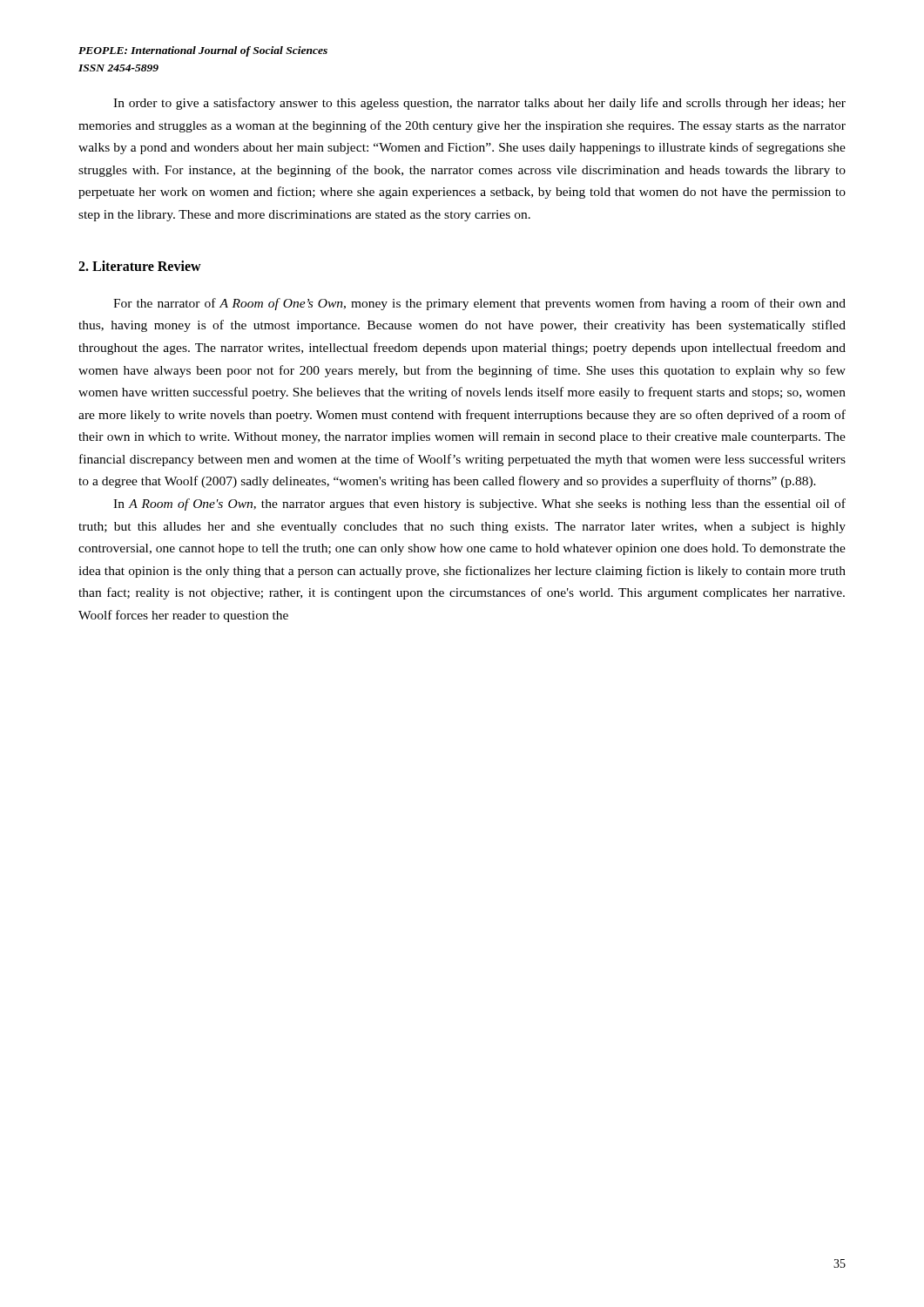Find the element starting "For the narrator of A Room"
Image resolution: width=924 pixels, height=1307 pixels.
[462, 392]
